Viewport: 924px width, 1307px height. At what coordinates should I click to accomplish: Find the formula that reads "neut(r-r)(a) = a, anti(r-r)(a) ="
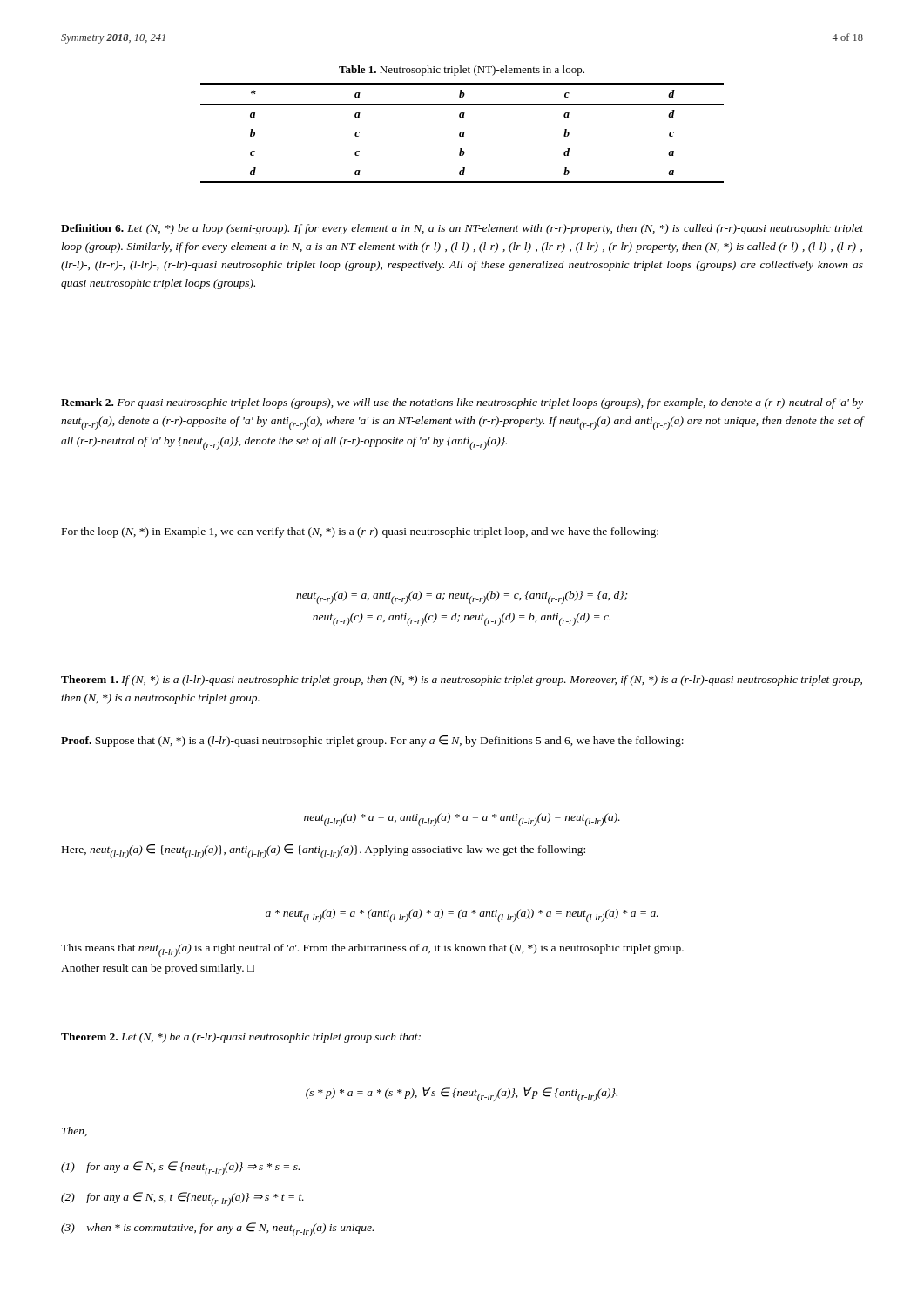coord(462,607)
